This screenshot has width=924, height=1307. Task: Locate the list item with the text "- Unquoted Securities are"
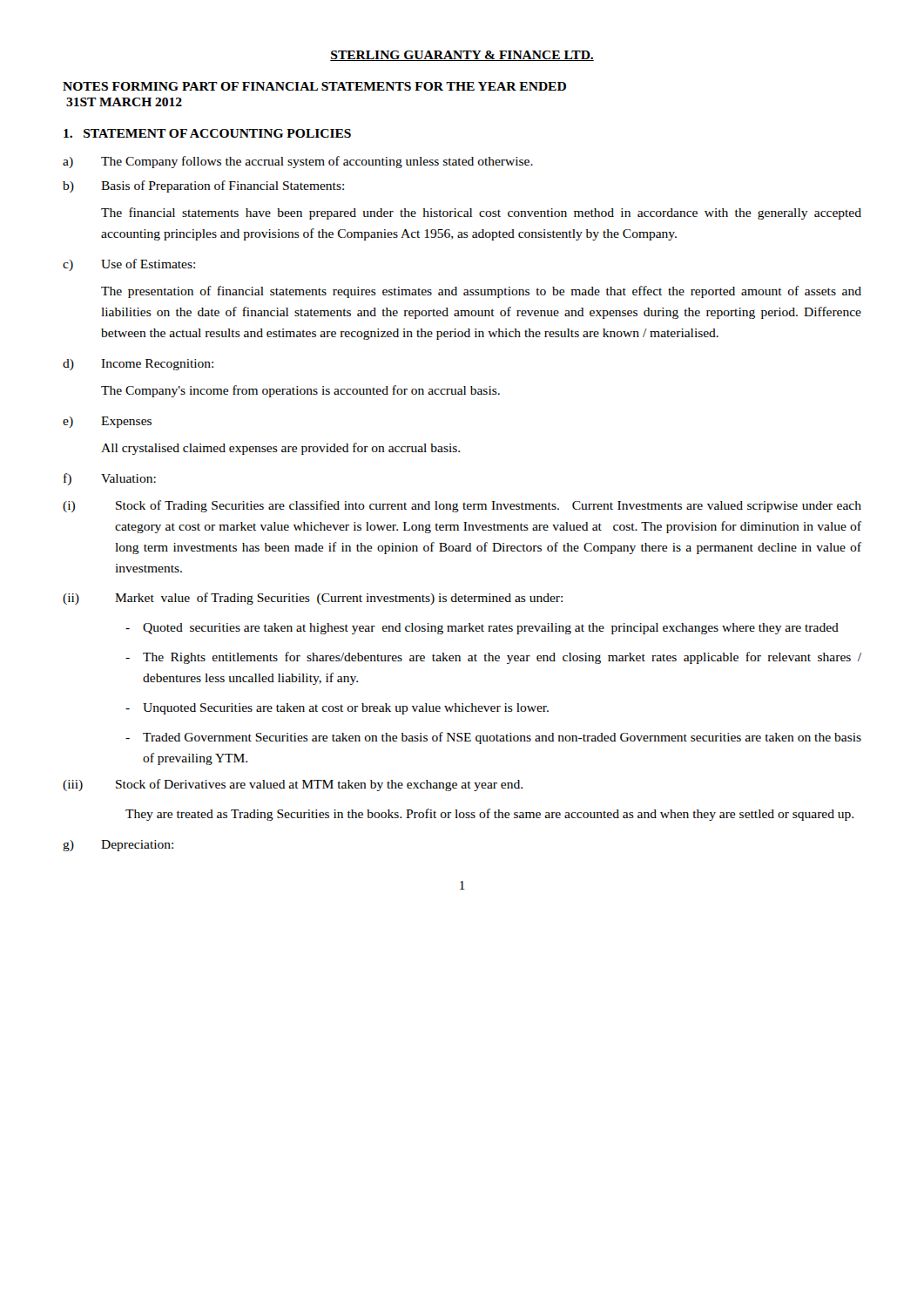coord(493,708)
